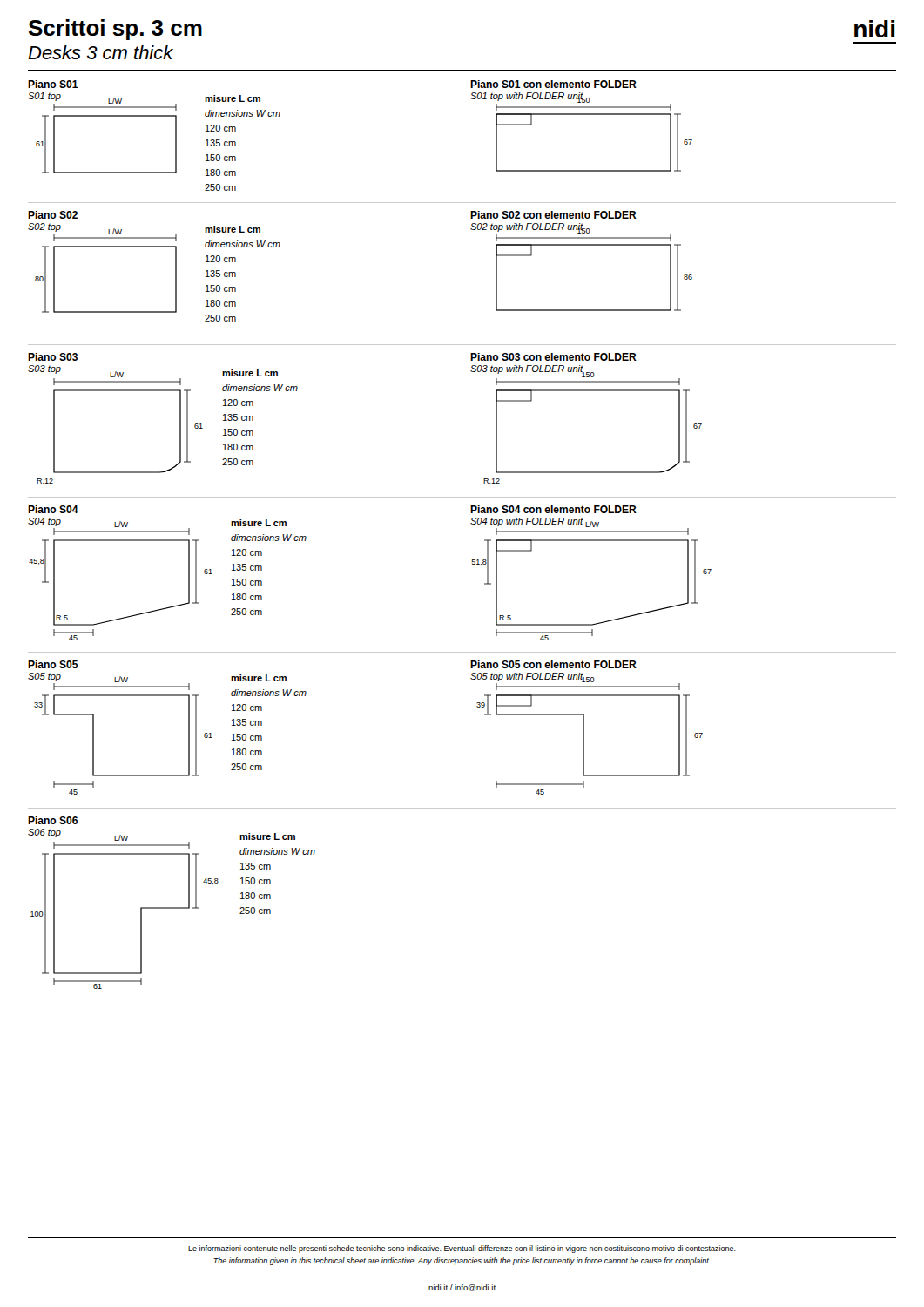
Task: Click the section header that begins "Piano S01 con elemento"
Action: [553, 90]
